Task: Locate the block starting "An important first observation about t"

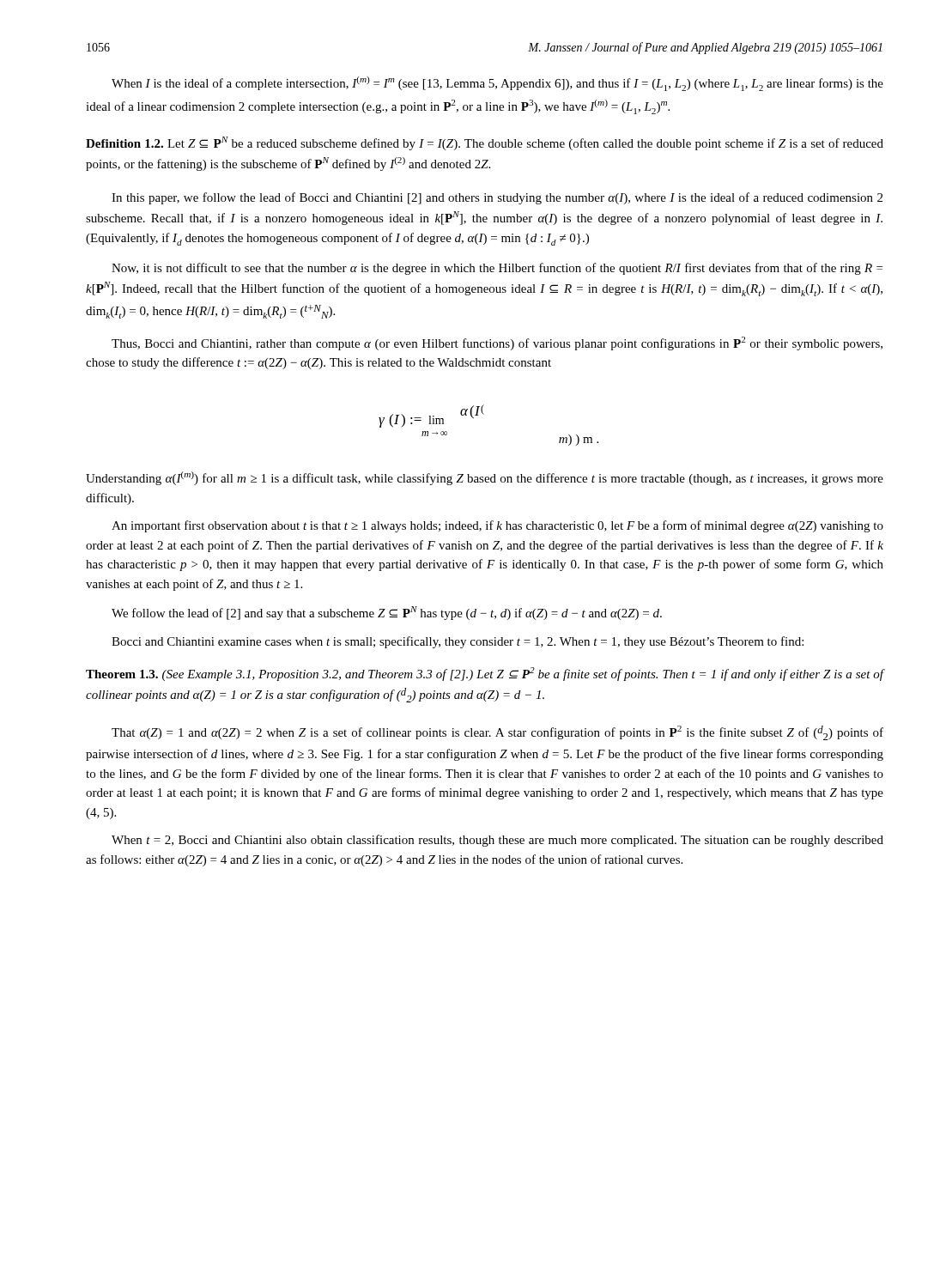Action: (x=485, y=555)
